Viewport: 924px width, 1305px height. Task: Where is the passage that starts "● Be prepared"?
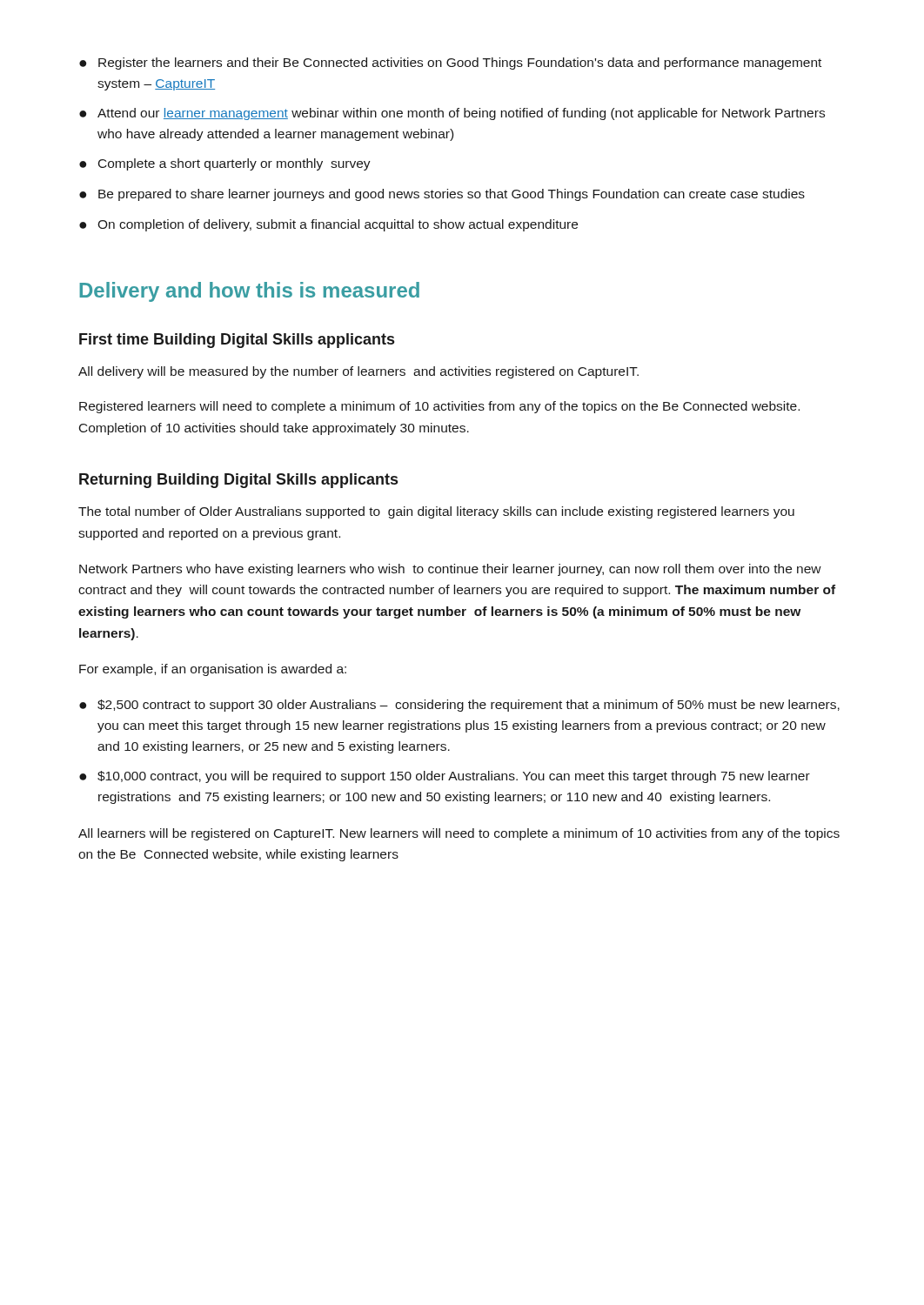pyautogui.click(x=462, y=195)
